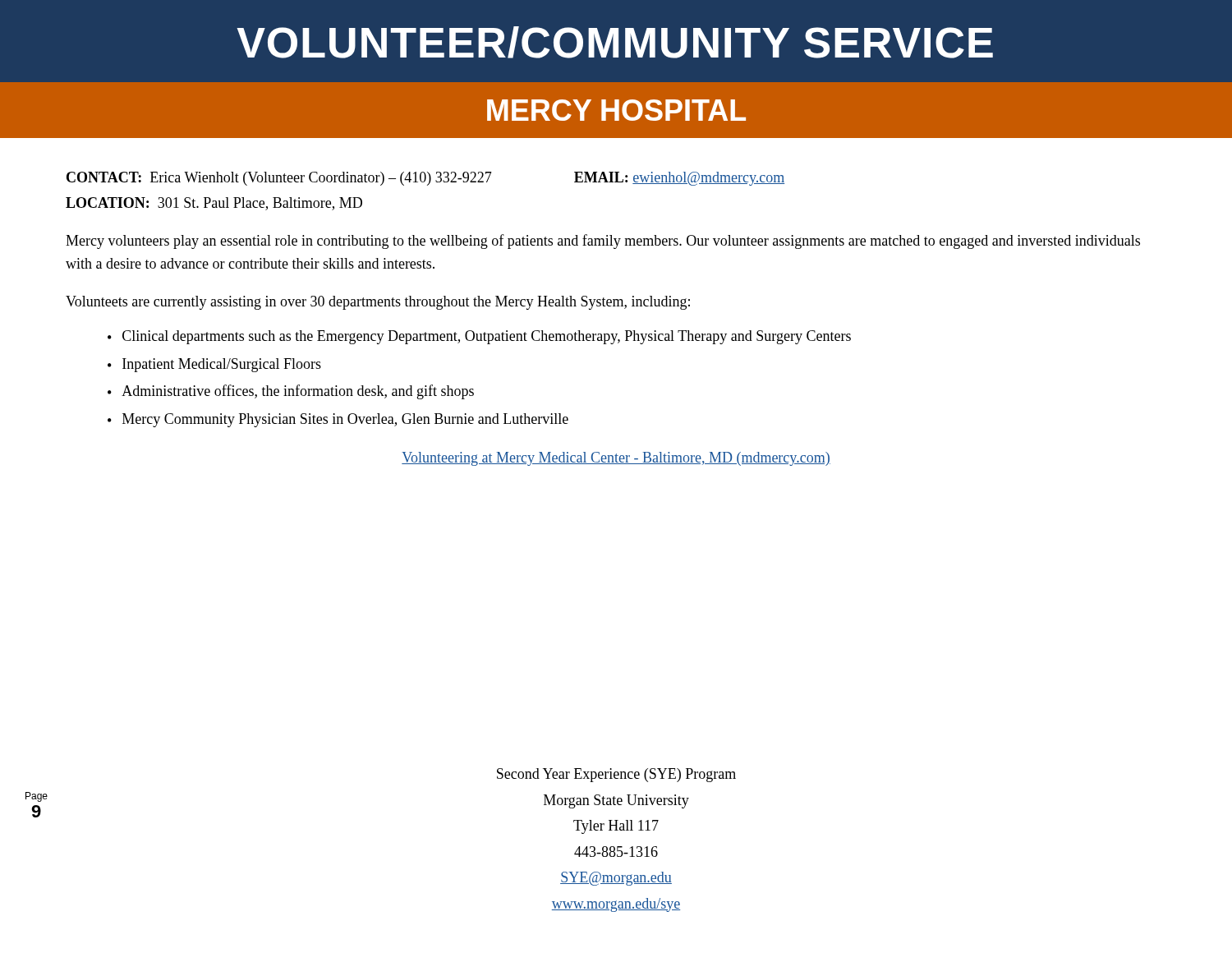Click on the text starting "VOLUNTEER/COMMUNITY SERVICE"
Image resolution: width=1232 pixels, height=953 pixels.
point(616,43)
